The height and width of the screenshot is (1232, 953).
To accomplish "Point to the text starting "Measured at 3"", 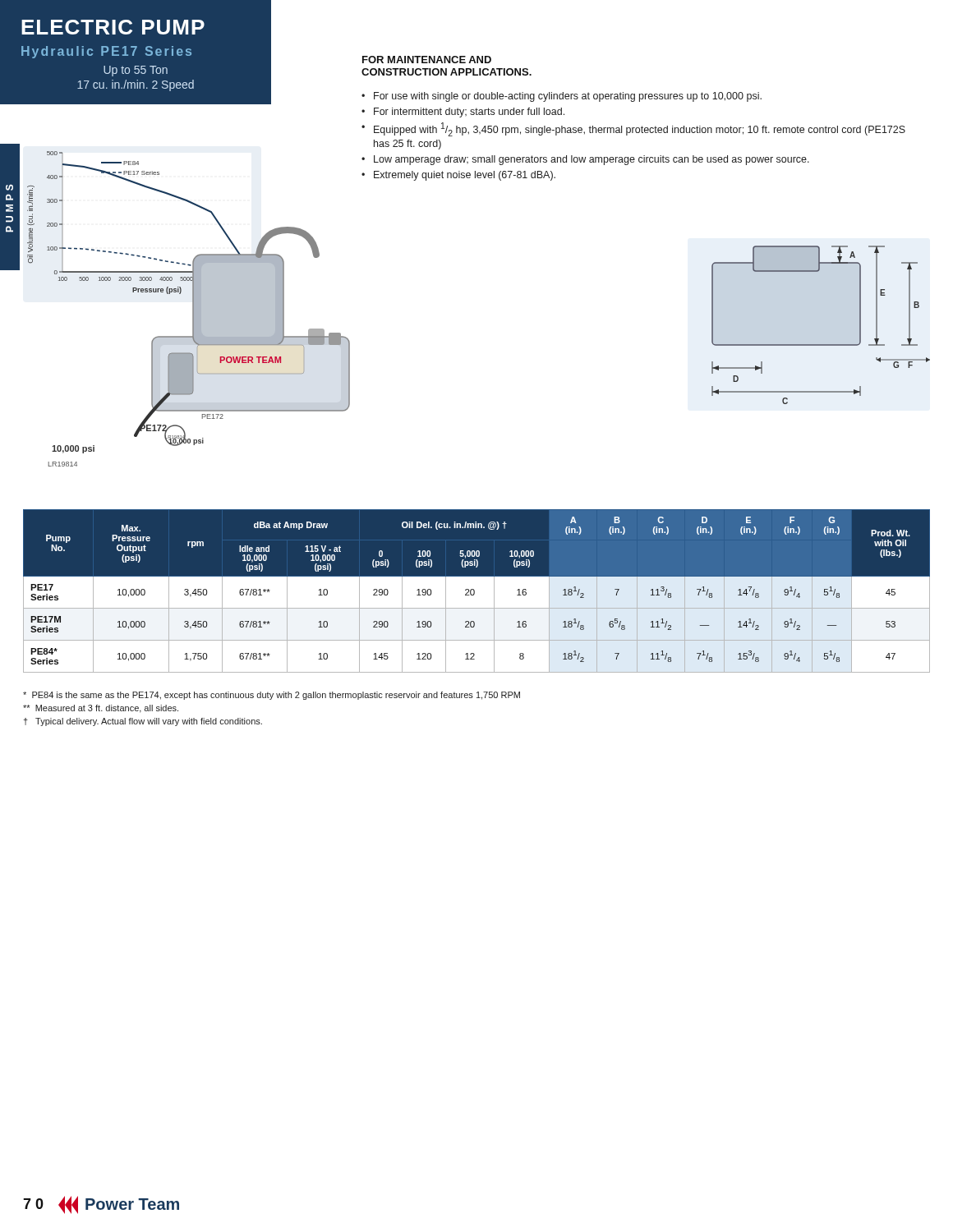I will tap(101, 708).
